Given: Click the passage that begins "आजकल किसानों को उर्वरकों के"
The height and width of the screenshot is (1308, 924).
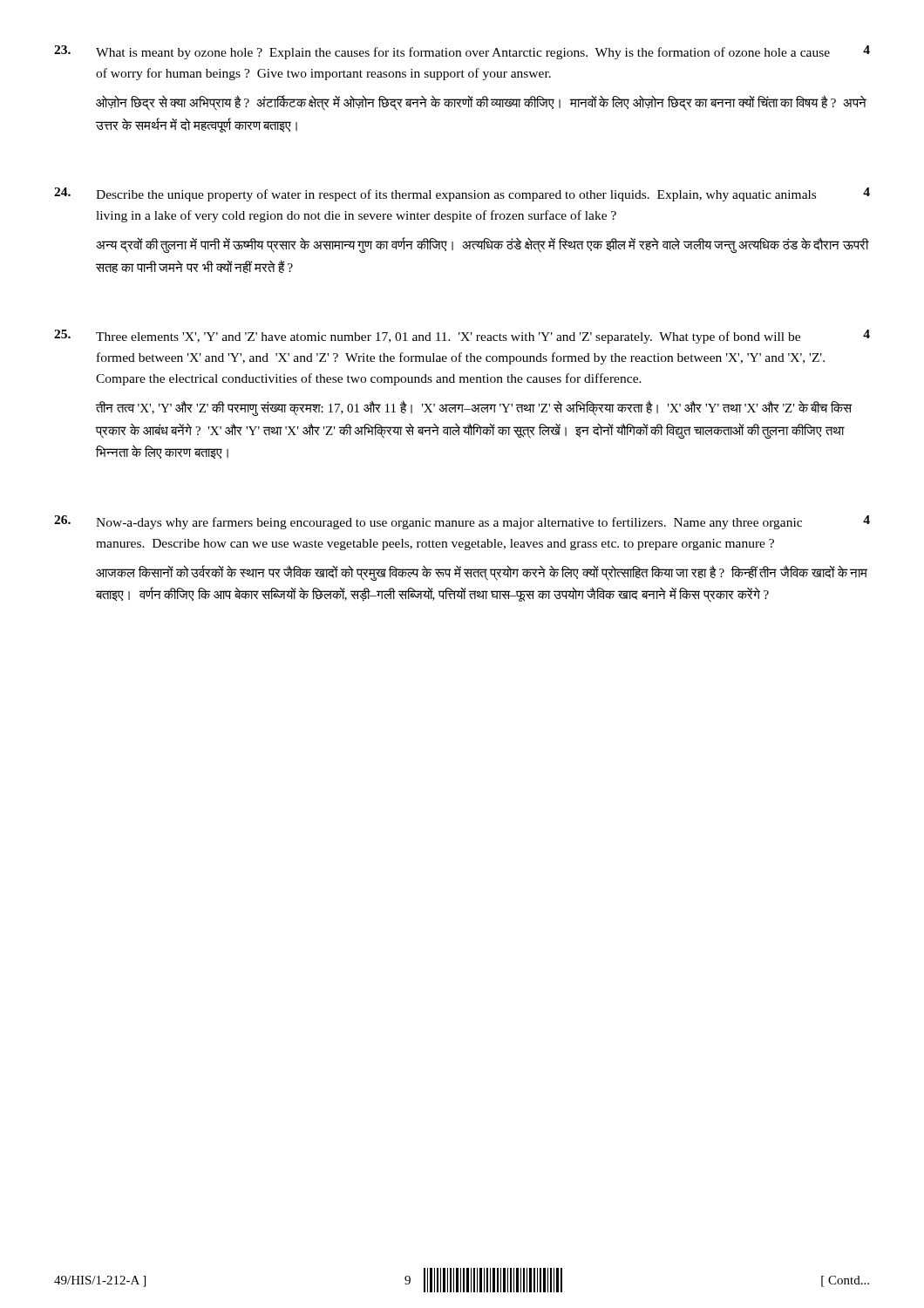Looking at the screenshot, I should click(x=482, y=584).
